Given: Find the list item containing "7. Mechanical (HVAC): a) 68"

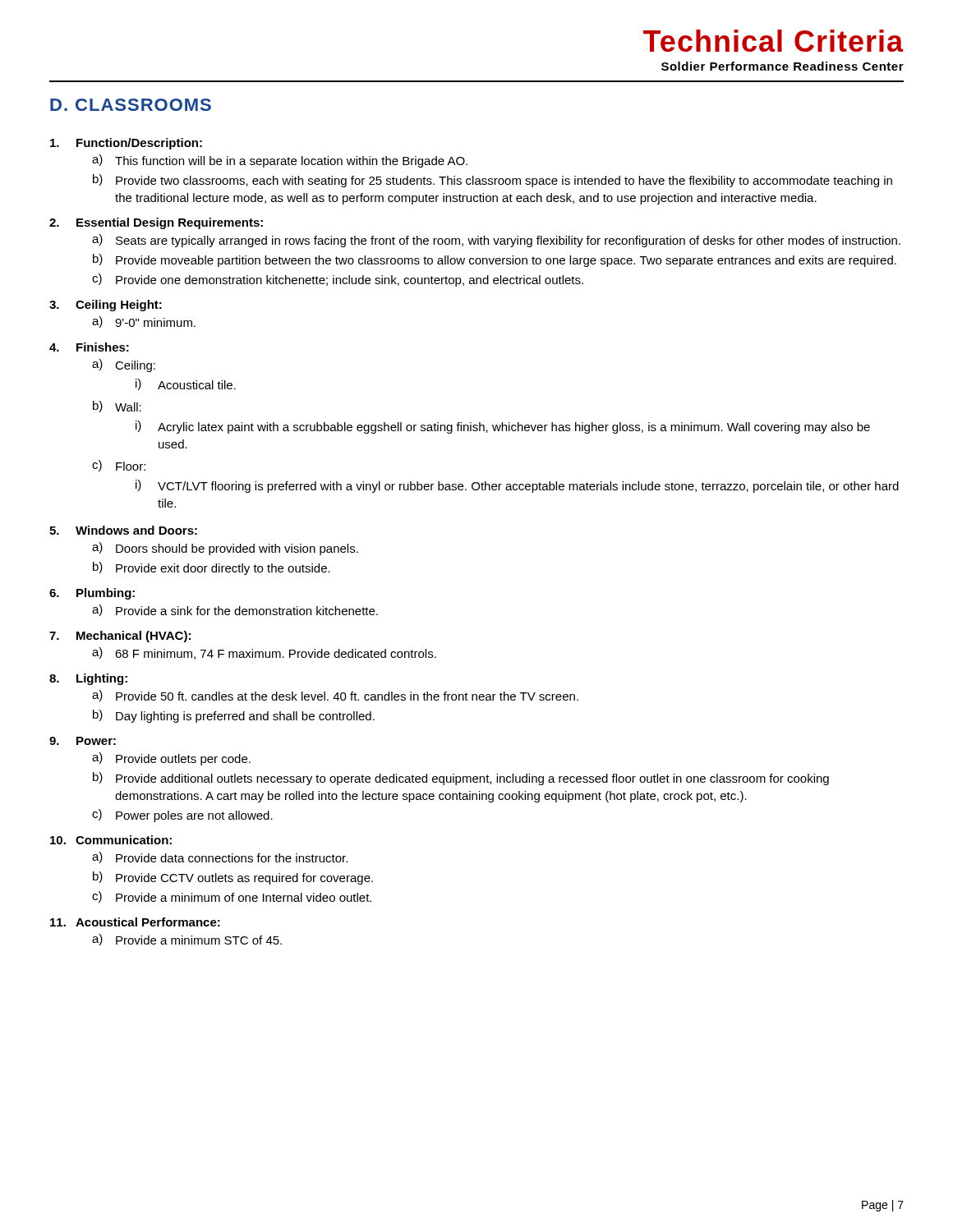Looking at the screenshot, I should [243, 646].
